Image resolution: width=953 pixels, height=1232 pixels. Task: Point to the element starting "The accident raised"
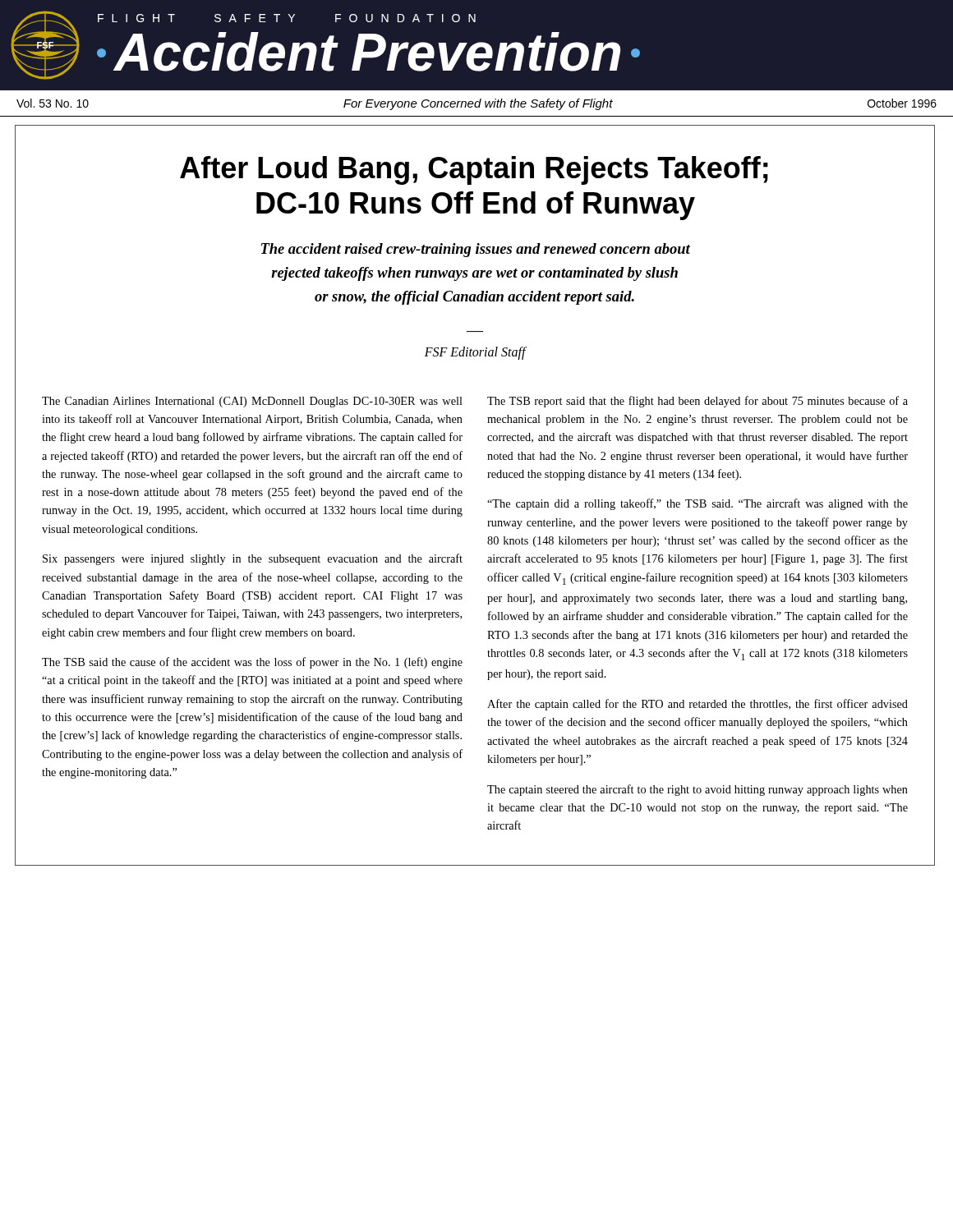[x=475, y=273]
